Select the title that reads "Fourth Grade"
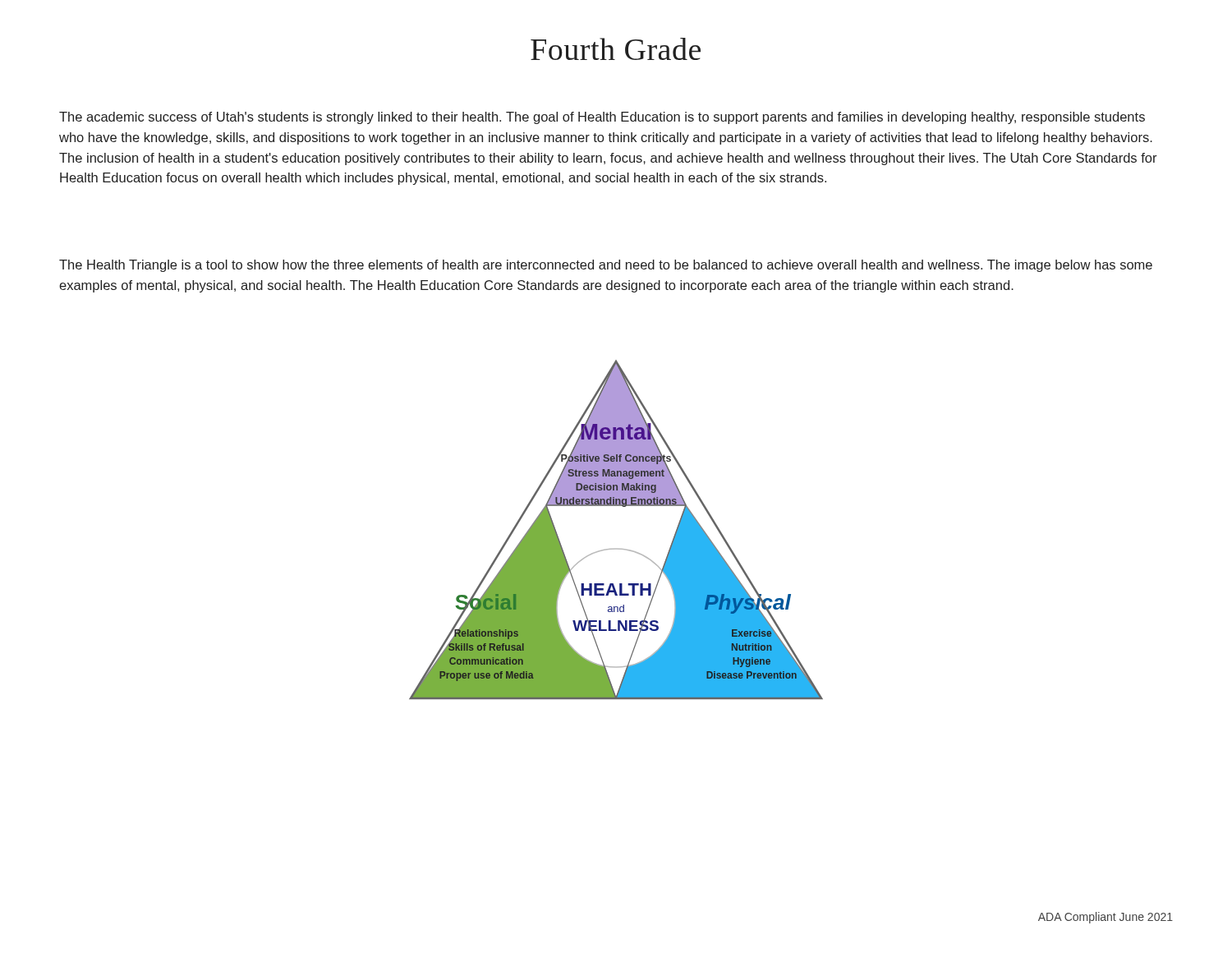The image size is (1232, 953). pos(616,49)
